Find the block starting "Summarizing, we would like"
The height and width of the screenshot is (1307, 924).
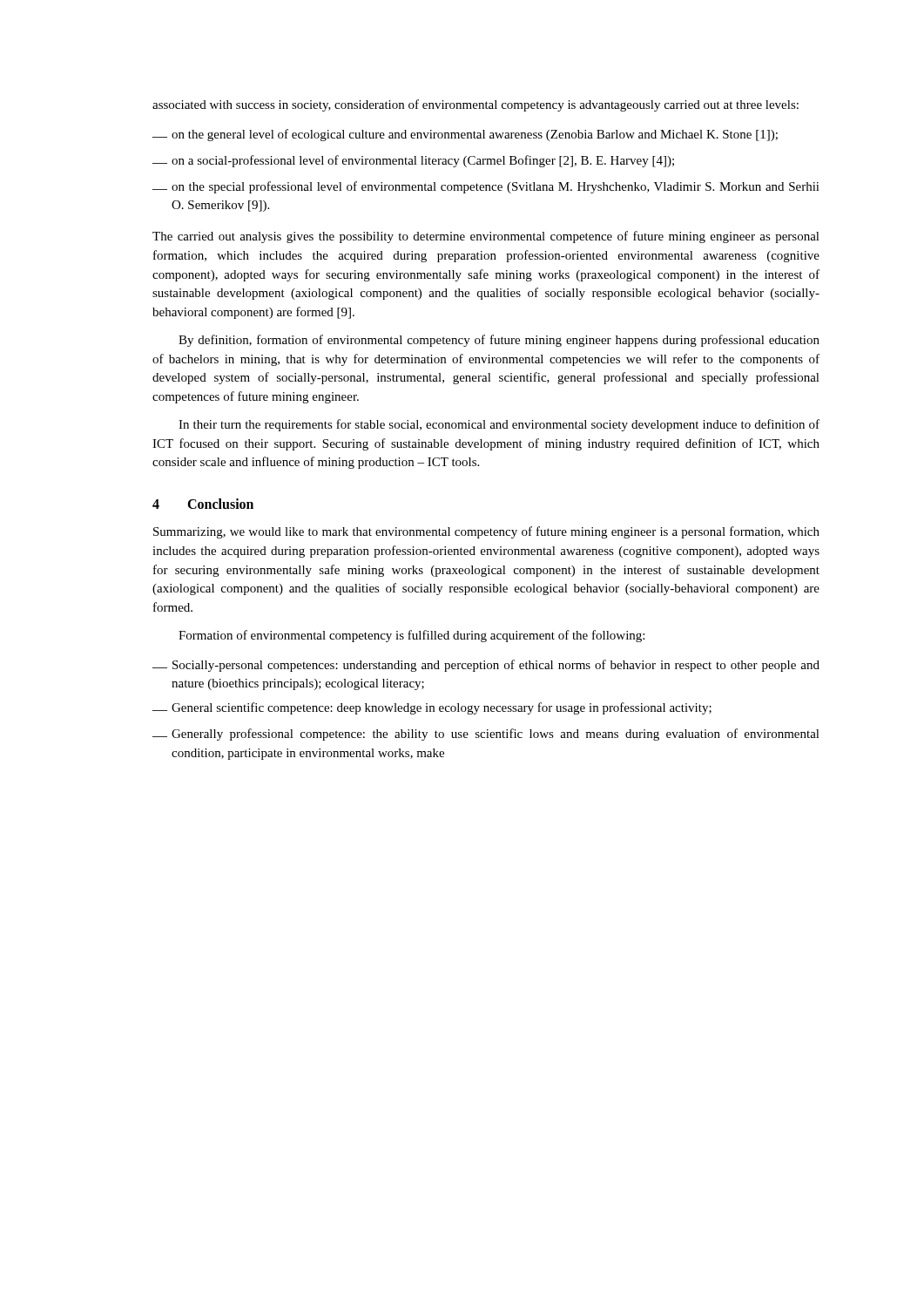click(486, 570)
